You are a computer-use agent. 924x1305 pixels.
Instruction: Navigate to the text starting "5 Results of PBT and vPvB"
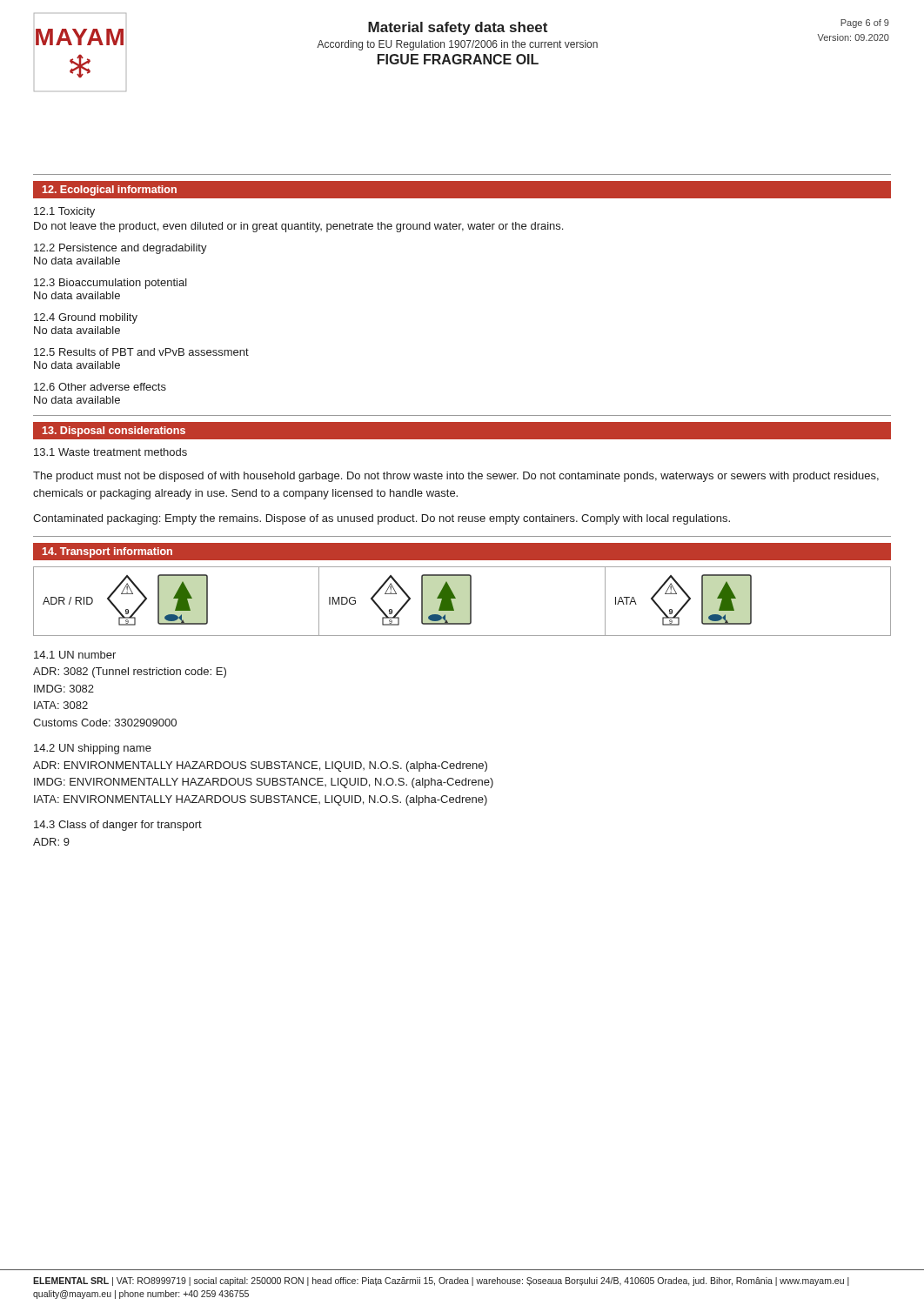(x=141, y=352)
